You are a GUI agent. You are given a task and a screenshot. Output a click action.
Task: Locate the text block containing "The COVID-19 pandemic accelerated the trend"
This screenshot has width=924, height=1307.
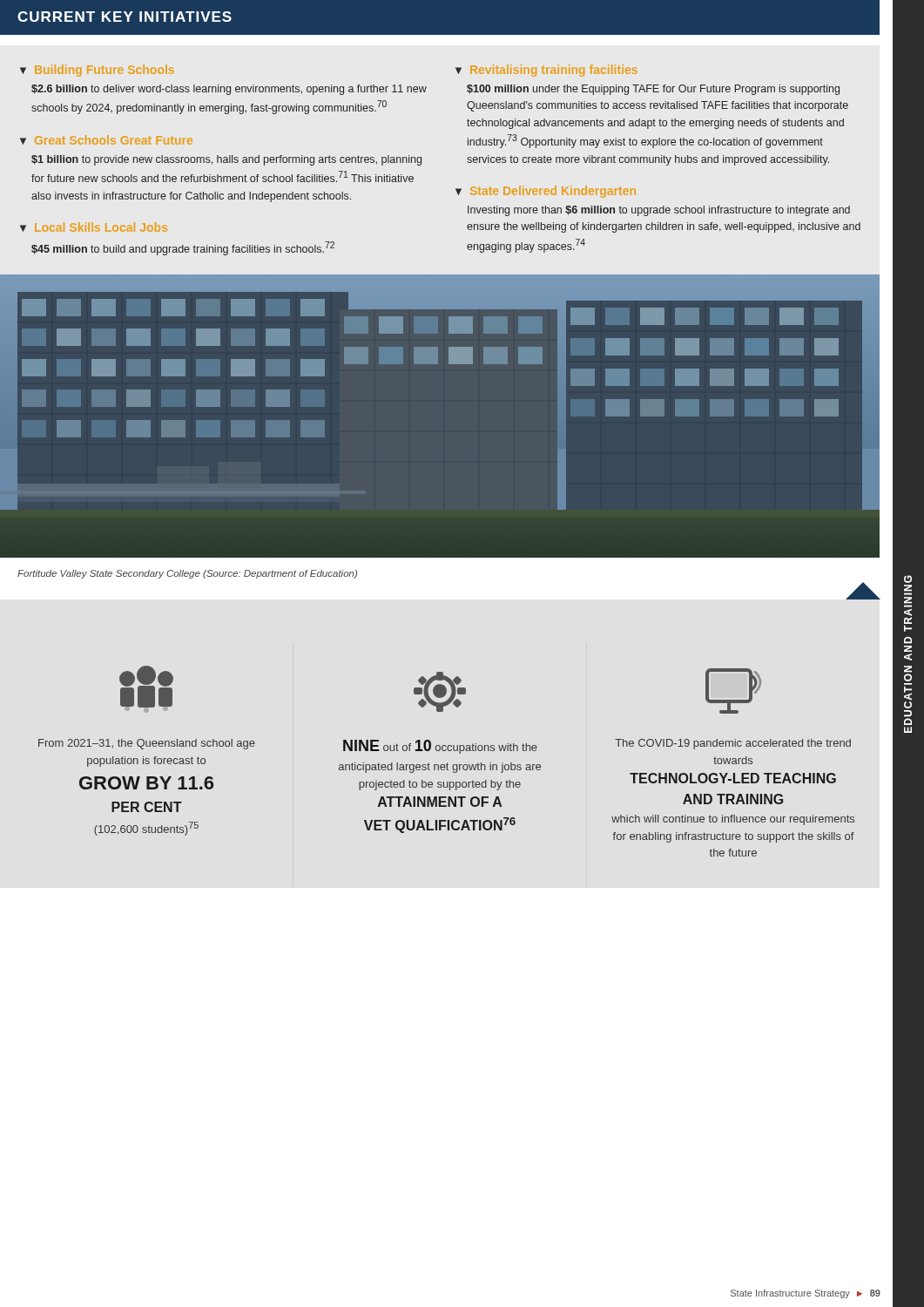[733, 761]
